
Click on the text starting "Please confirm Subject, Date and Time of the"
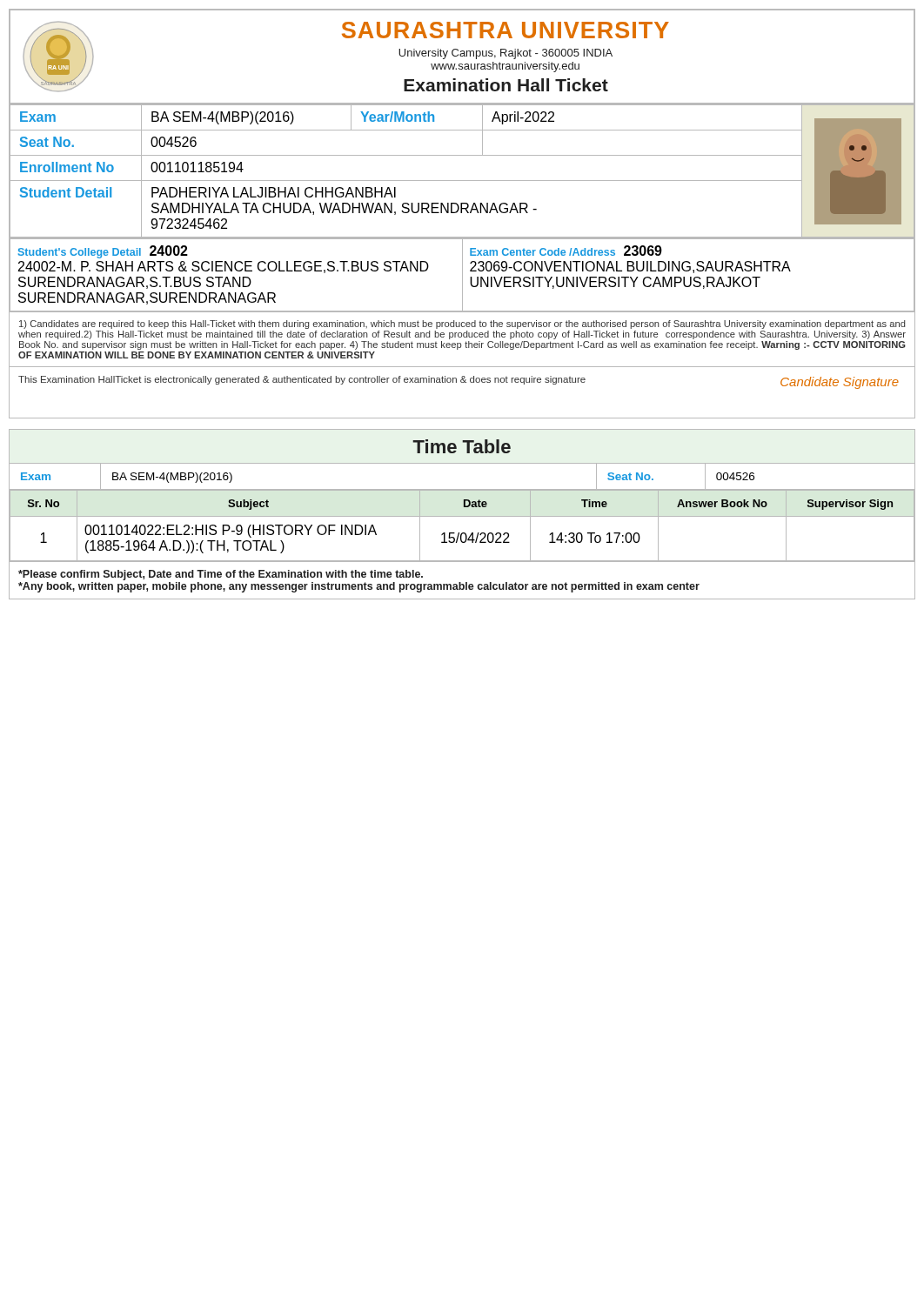(x=359, y=580)
